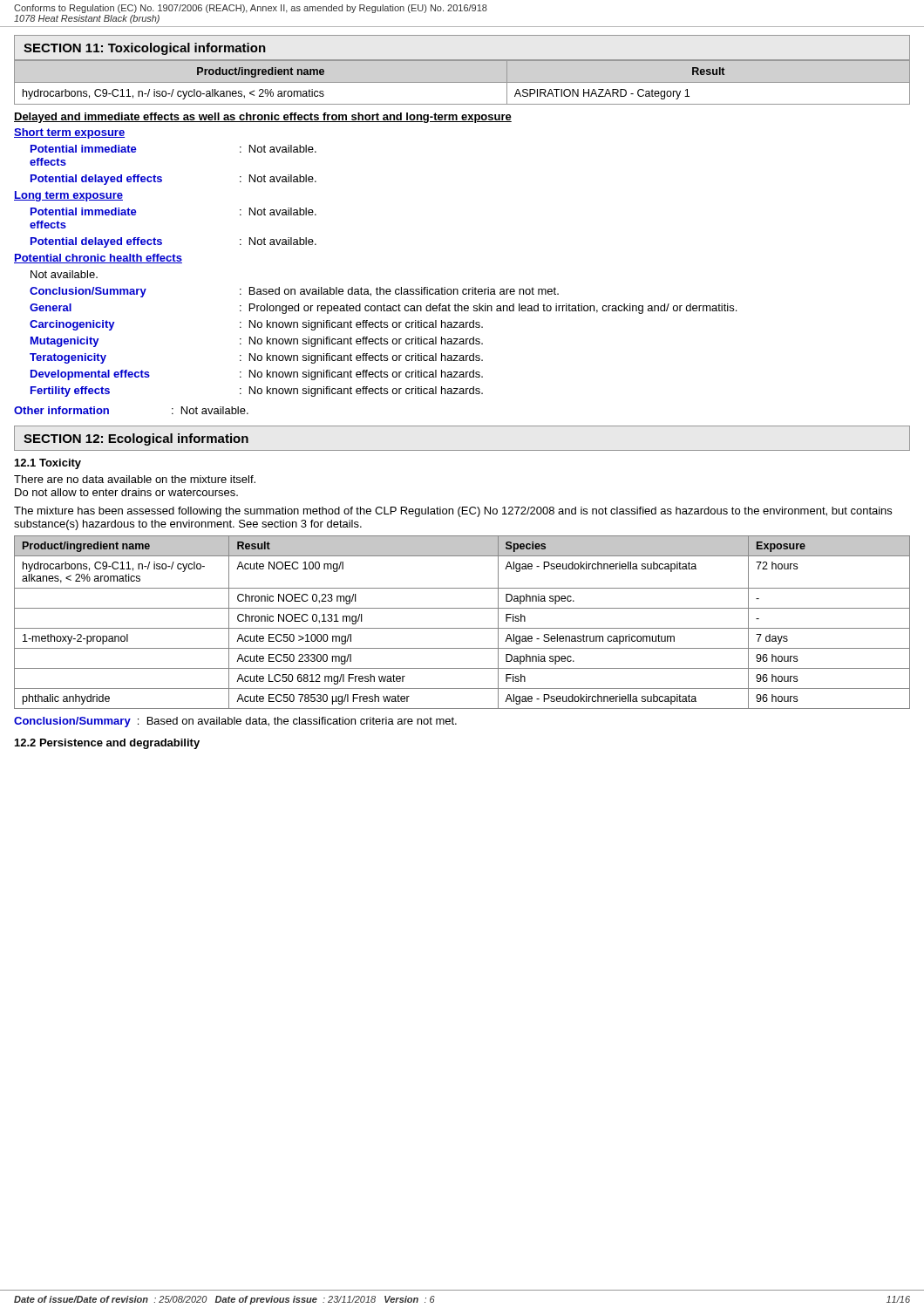
Task: Locate the section header that reads "Potential chronic health"
Action: [98, 258]
